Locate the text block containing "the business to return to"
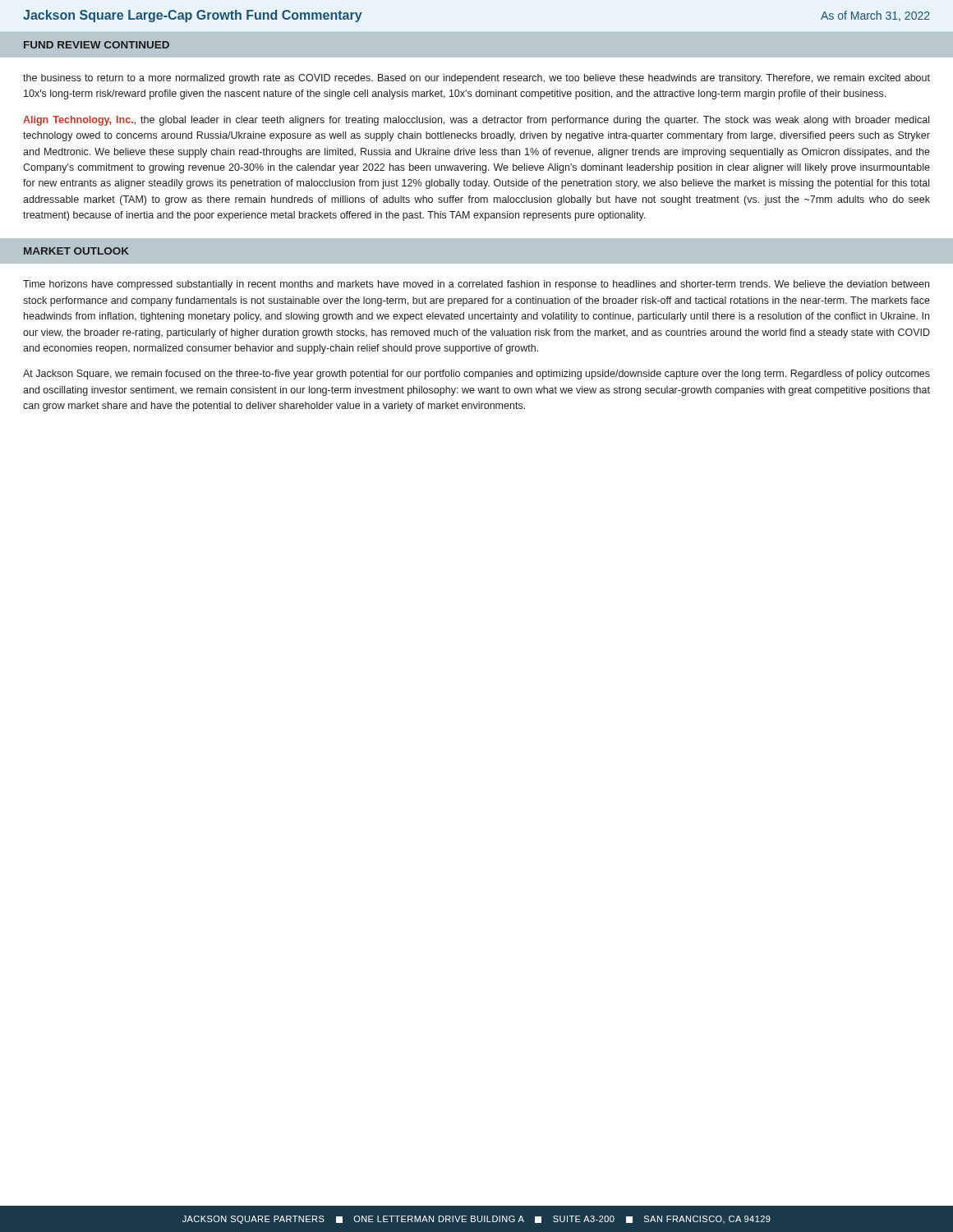 pyautogui.click(x=476, y=86)
